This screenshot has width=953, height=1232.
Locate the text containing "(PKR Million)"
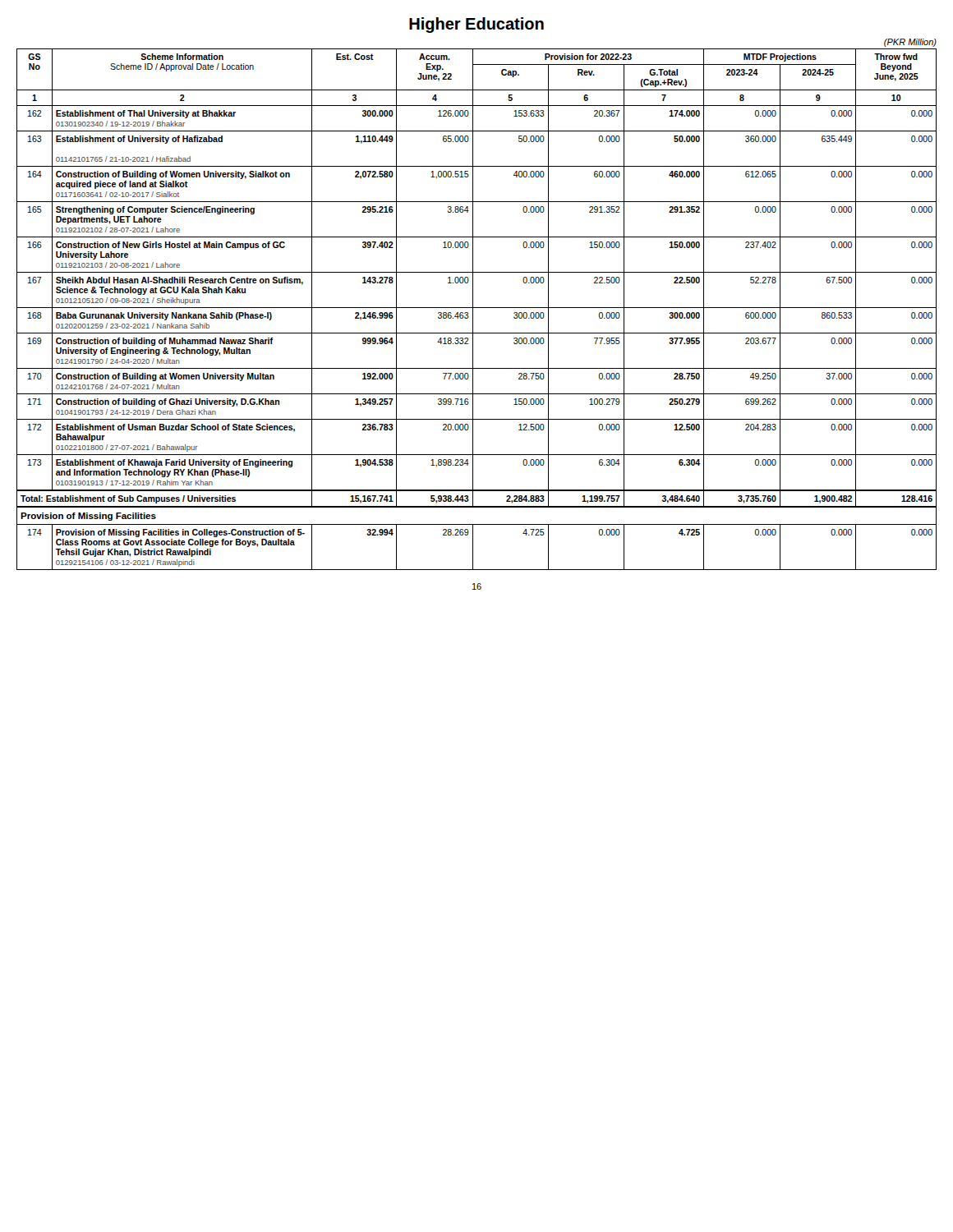tap(910, 42)
